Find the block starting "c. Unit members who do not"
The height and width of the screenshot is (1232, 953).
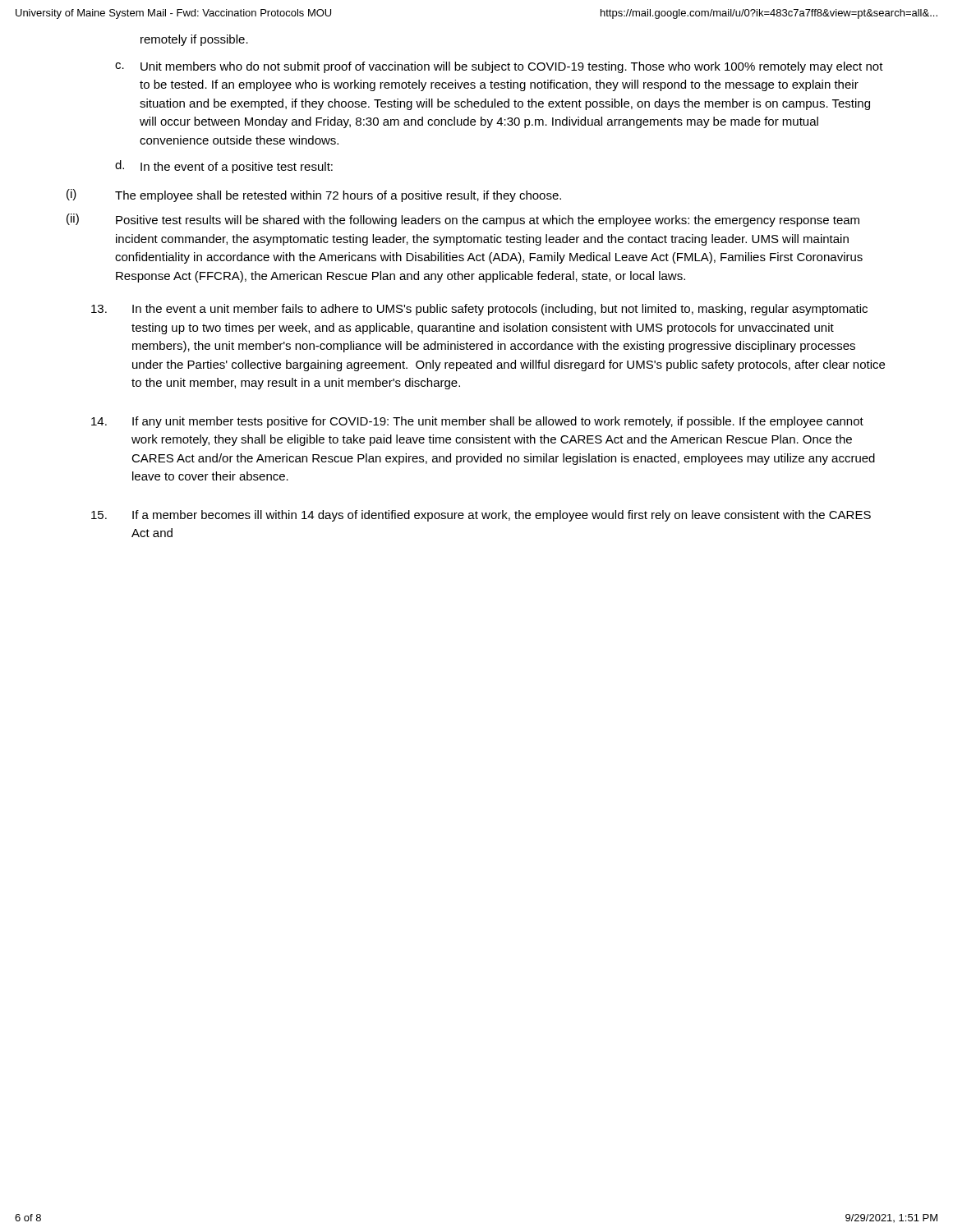501,103
